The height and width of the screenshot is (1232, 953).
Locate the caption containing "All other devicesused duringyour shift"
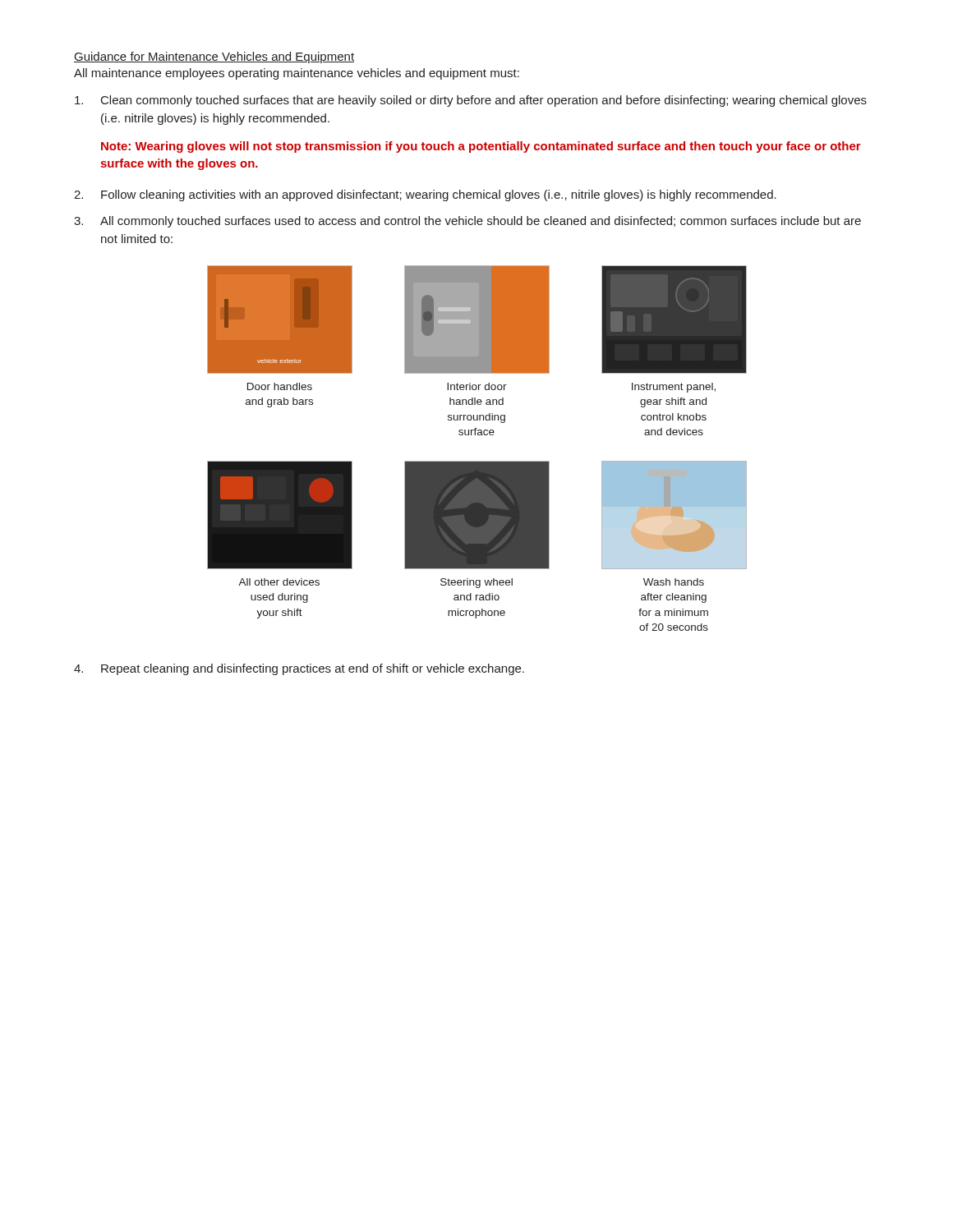[x=279, y=597]
